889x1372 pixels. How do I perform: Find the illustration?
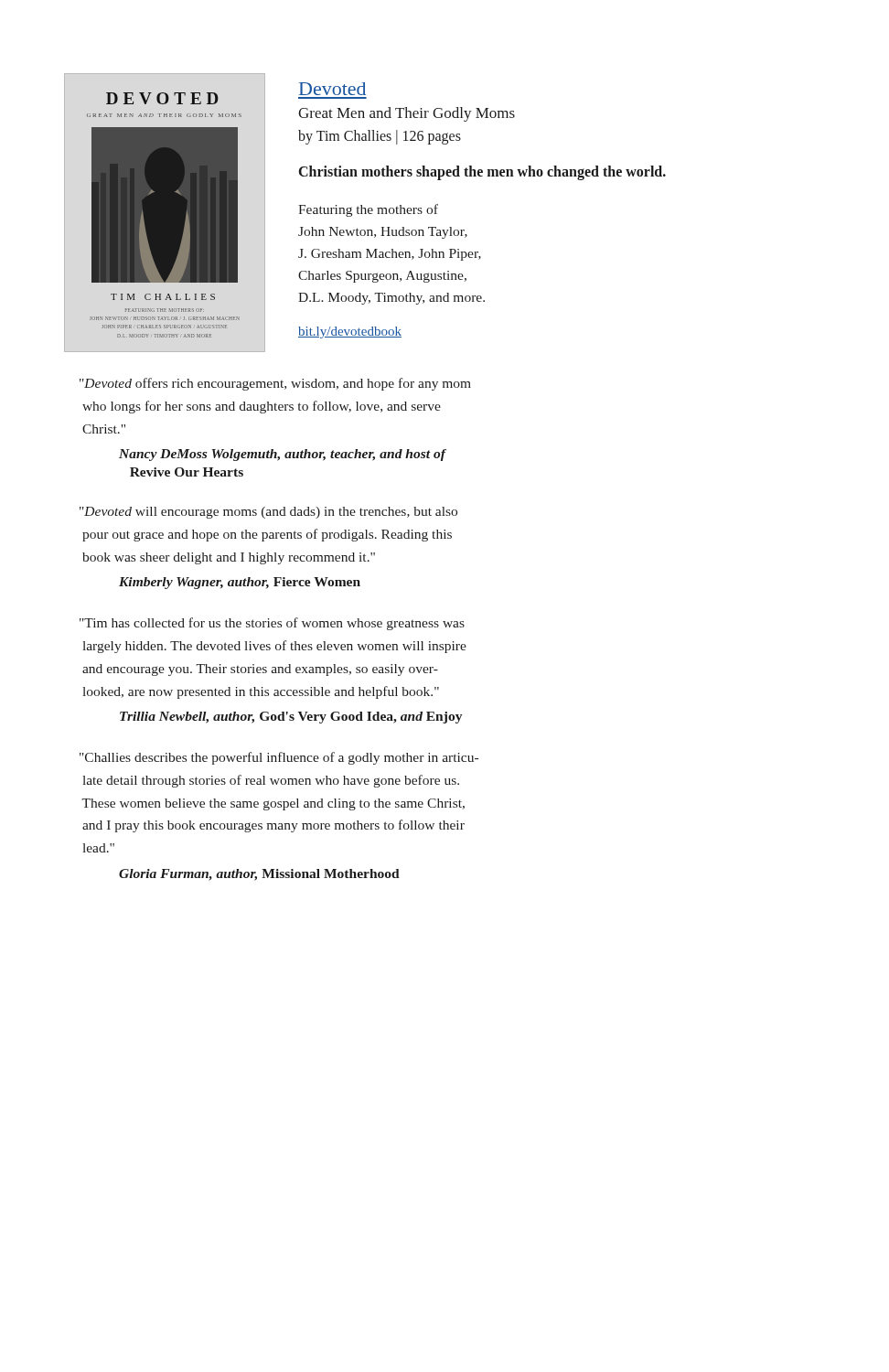pyautogui.click(x=165, y=213)
